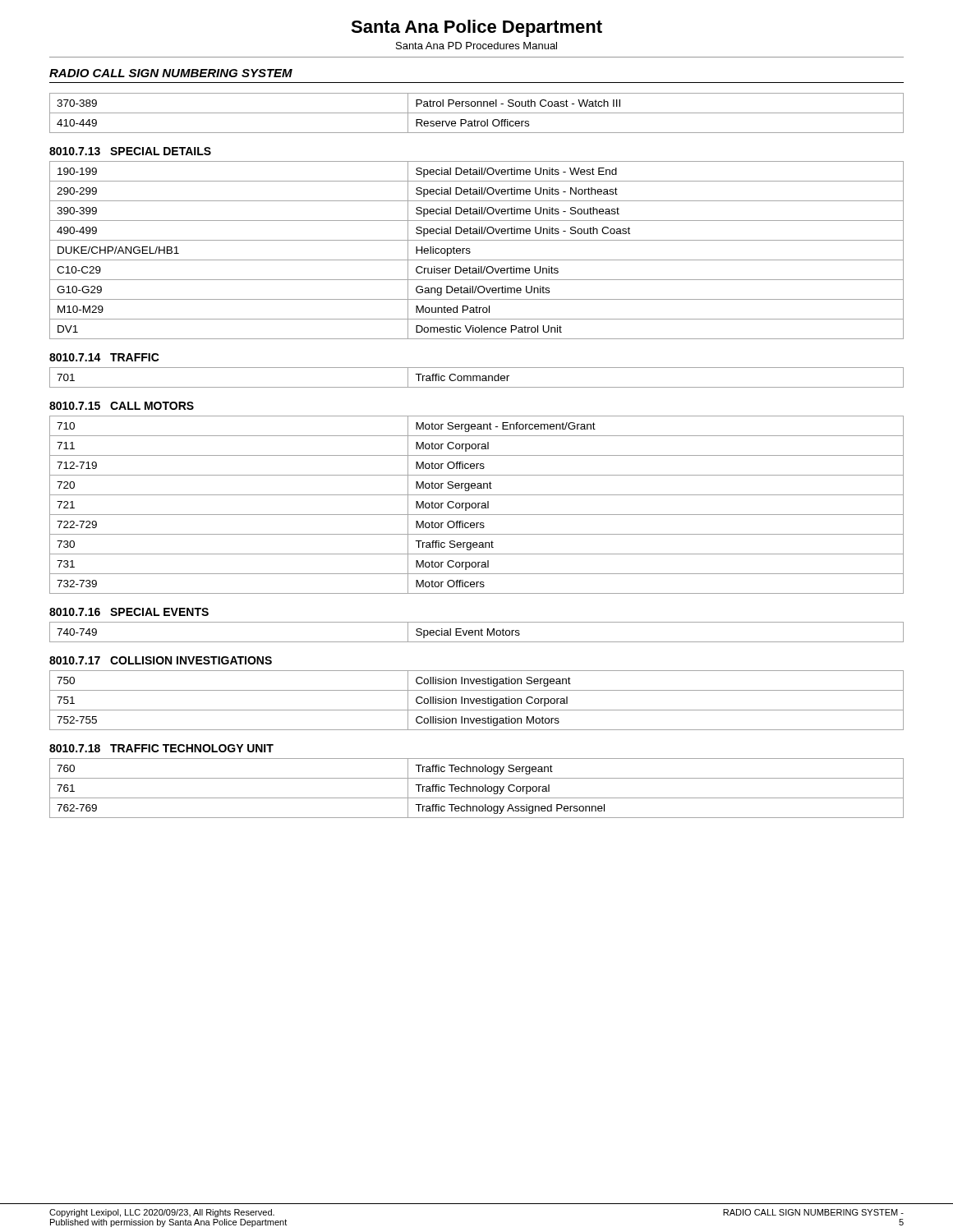
Task: Locate the table with the text "Traffic Commander"
Action: (476, 377)
